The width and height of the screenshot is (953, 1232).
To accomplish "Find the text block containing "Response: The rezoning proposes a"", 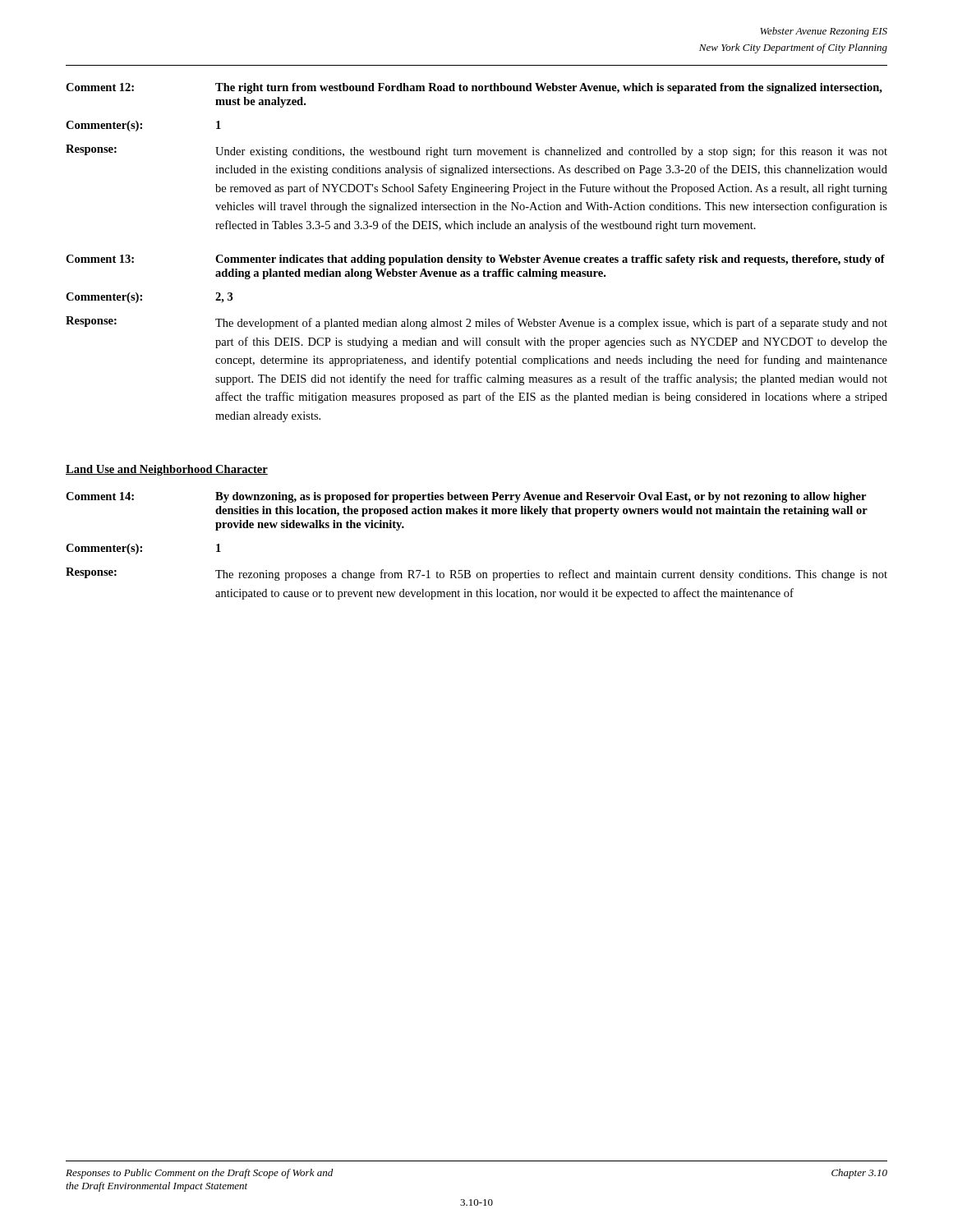I will coord(476,584).
